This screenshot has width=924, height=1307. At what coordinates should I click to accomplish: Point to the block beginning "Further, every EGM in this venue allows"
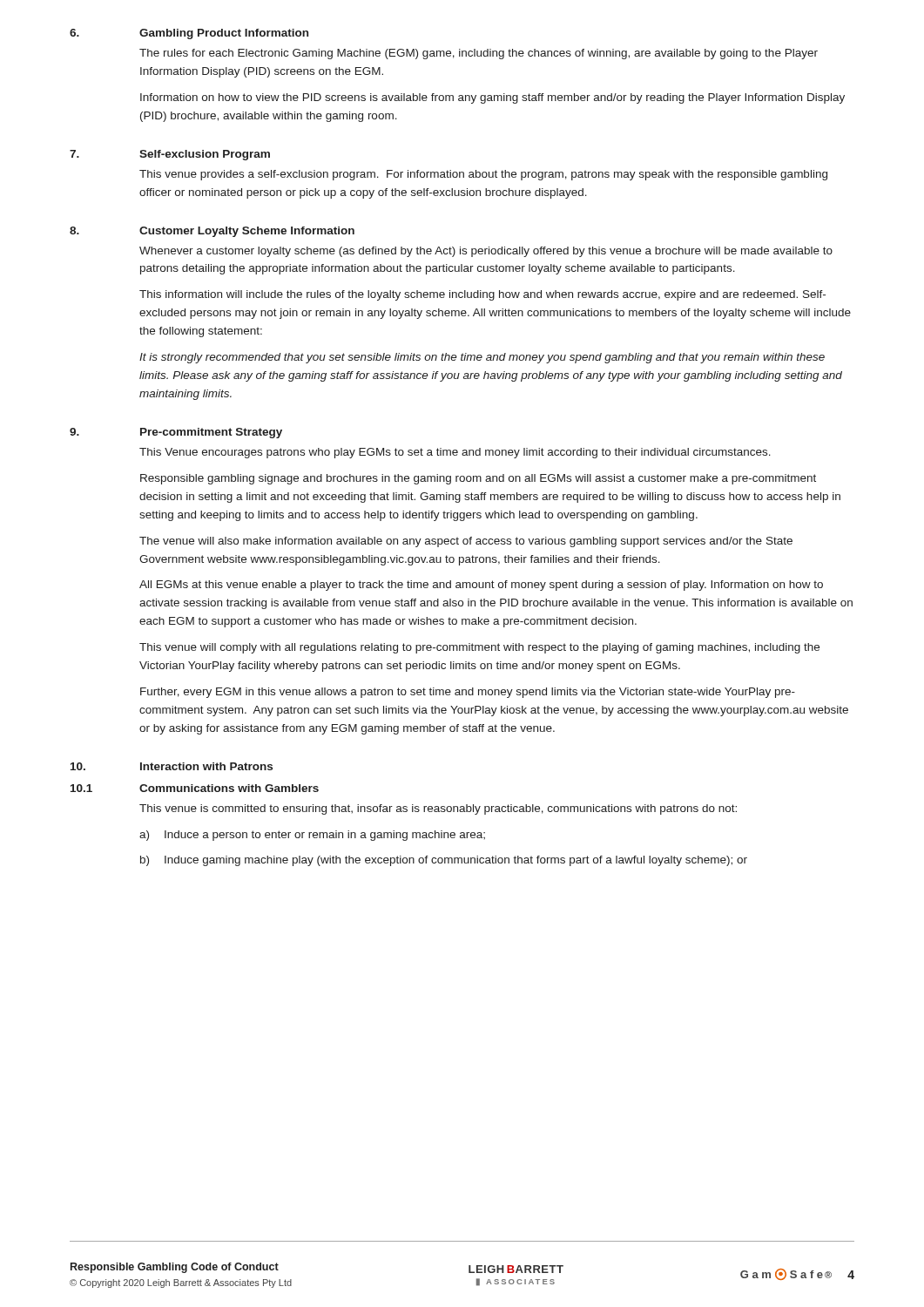pos(494,710)
